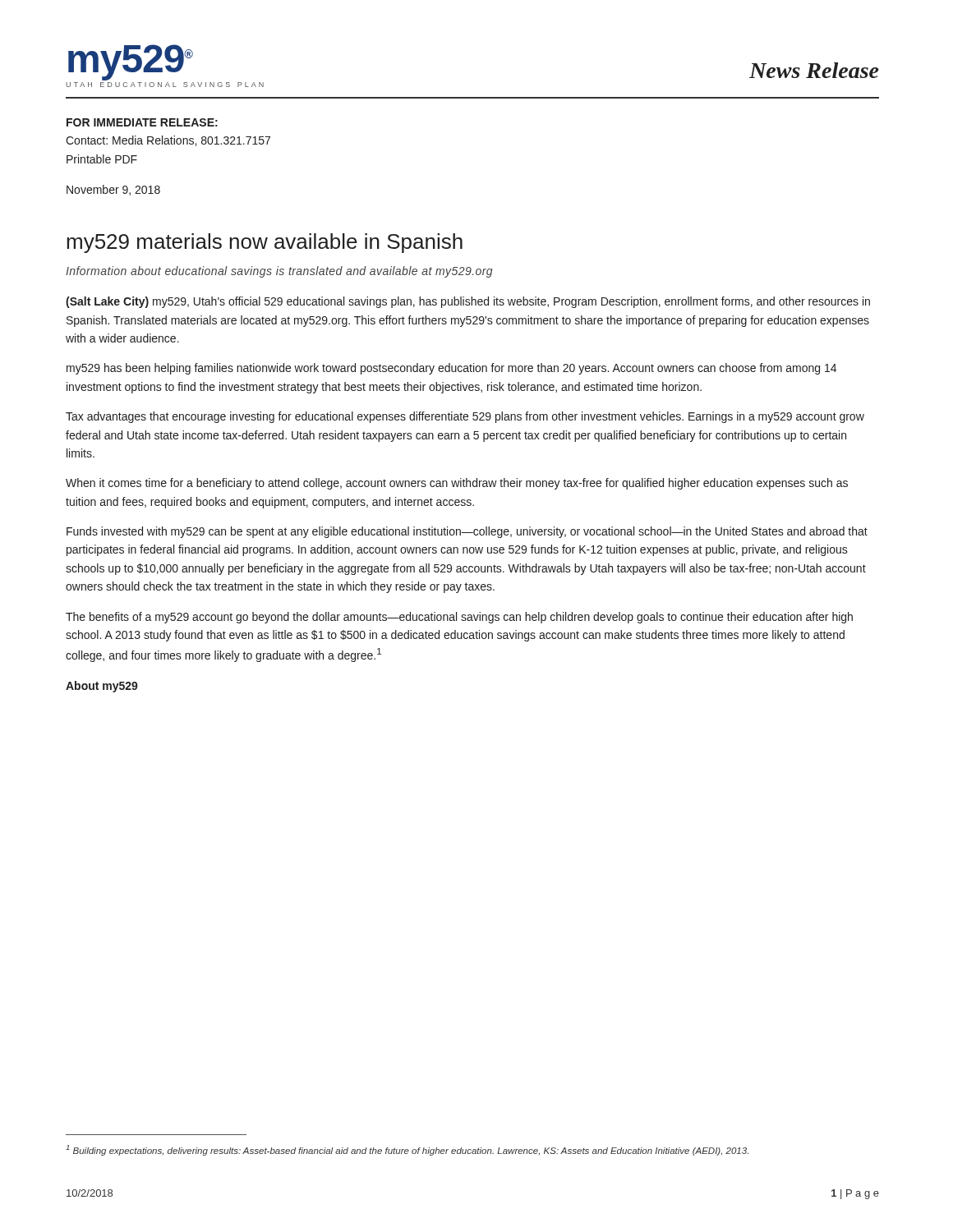Select the region starting "Funds invested with my529 can be spent"

466,559
